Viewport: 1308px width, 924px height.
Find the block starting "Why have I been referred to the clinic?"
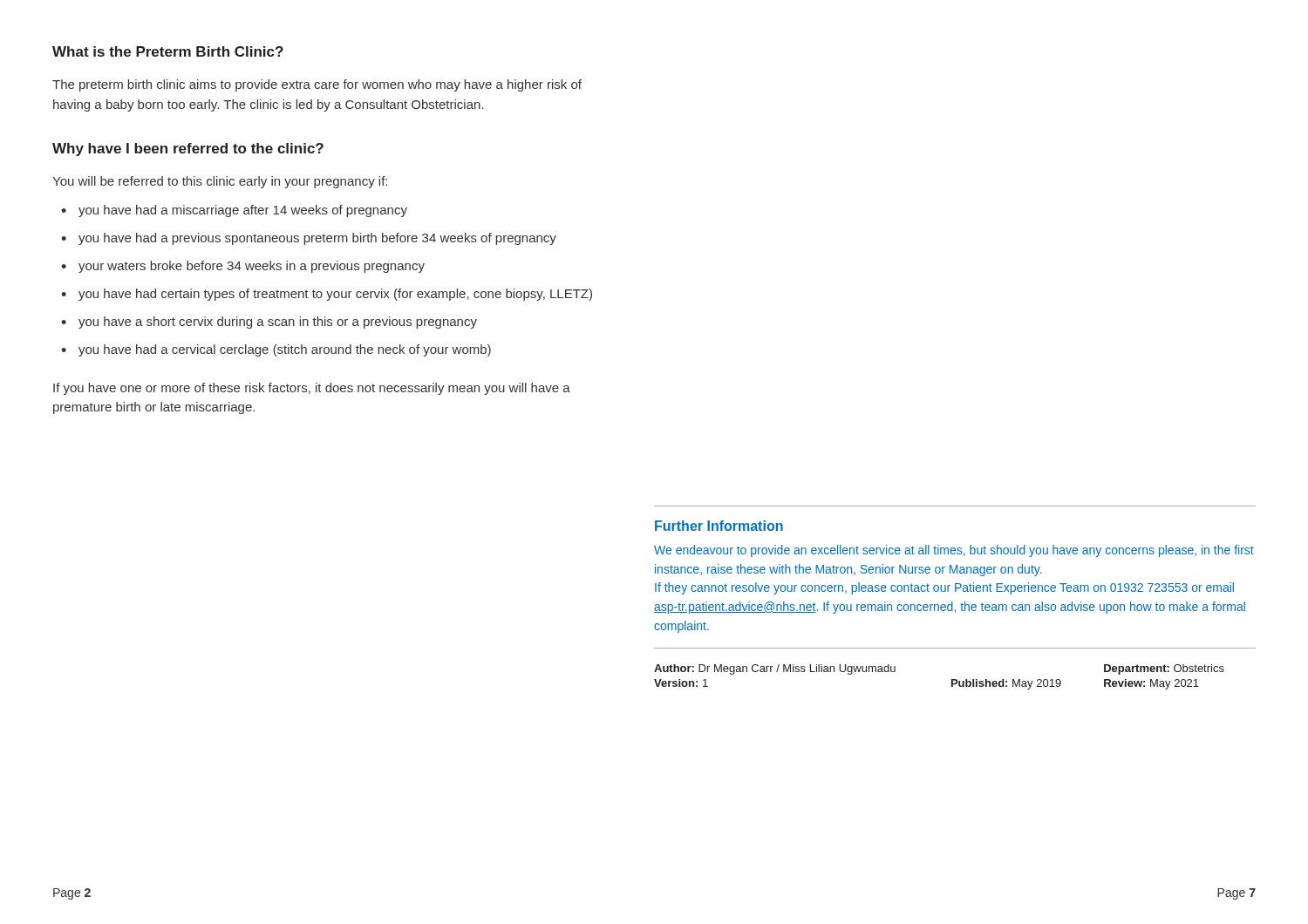coord(188,149)
